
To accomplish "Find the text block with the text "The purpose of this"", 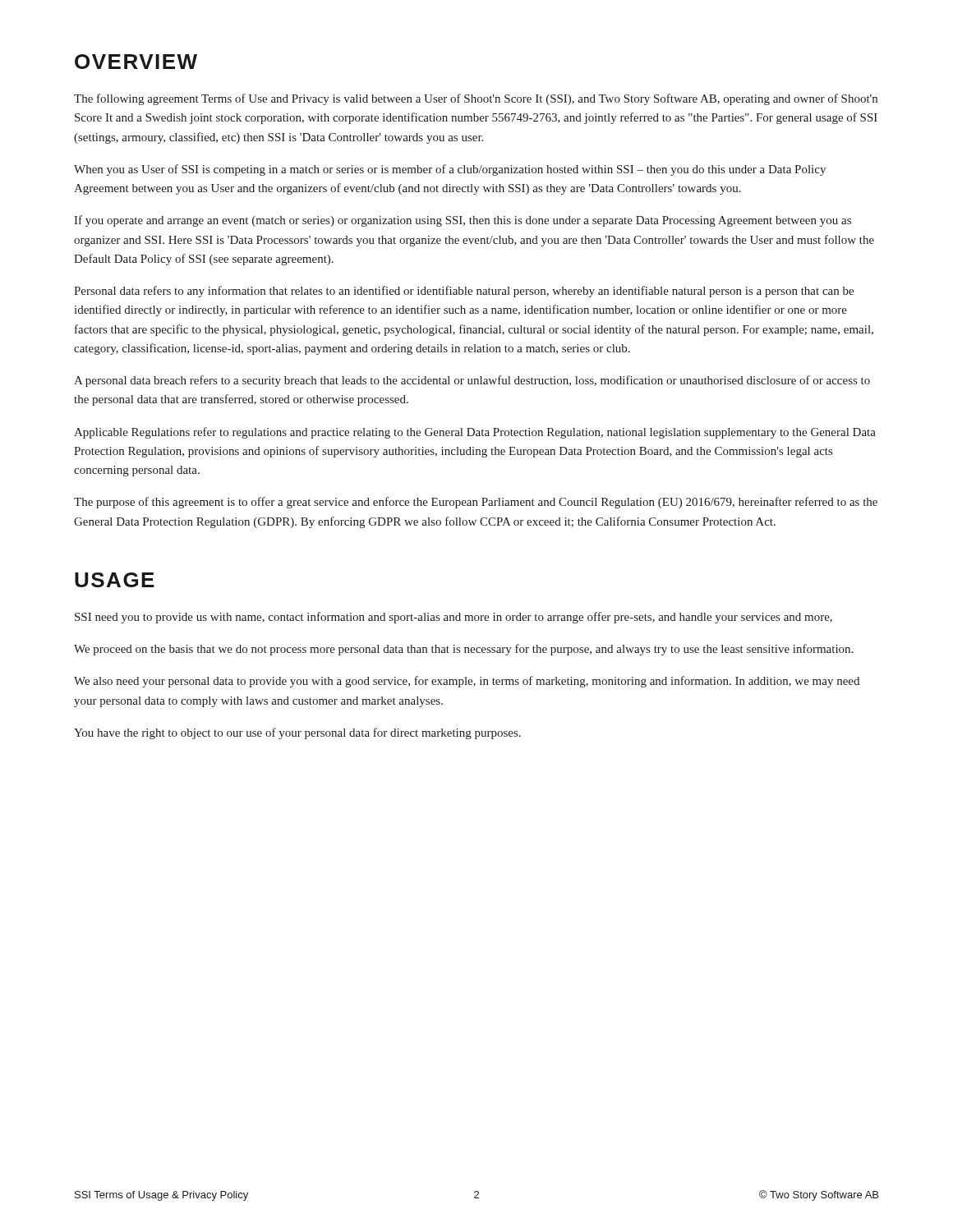I will (476, 512).
